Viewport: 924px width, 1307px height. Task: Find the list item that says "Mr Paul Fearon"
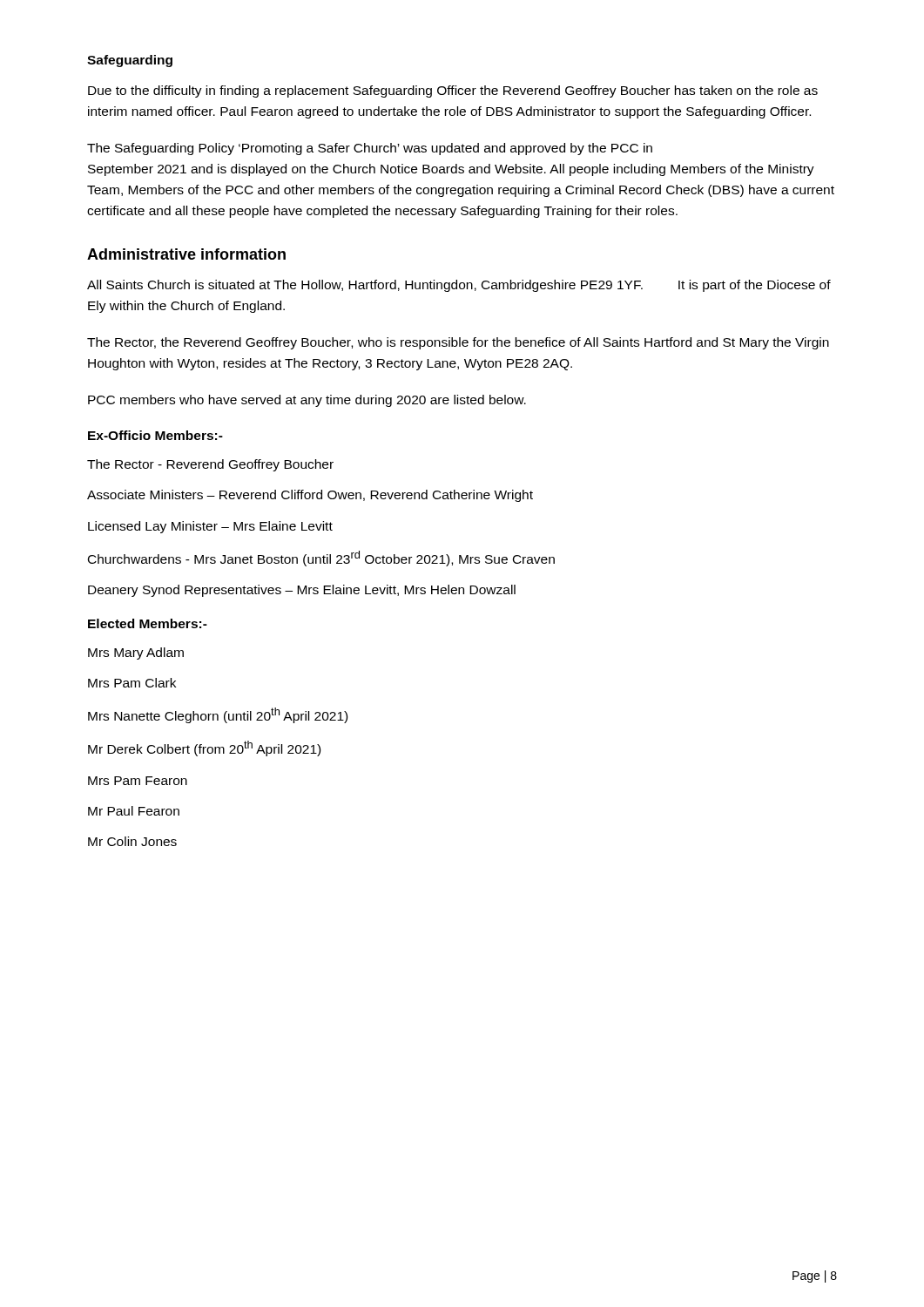pos(134,811)
